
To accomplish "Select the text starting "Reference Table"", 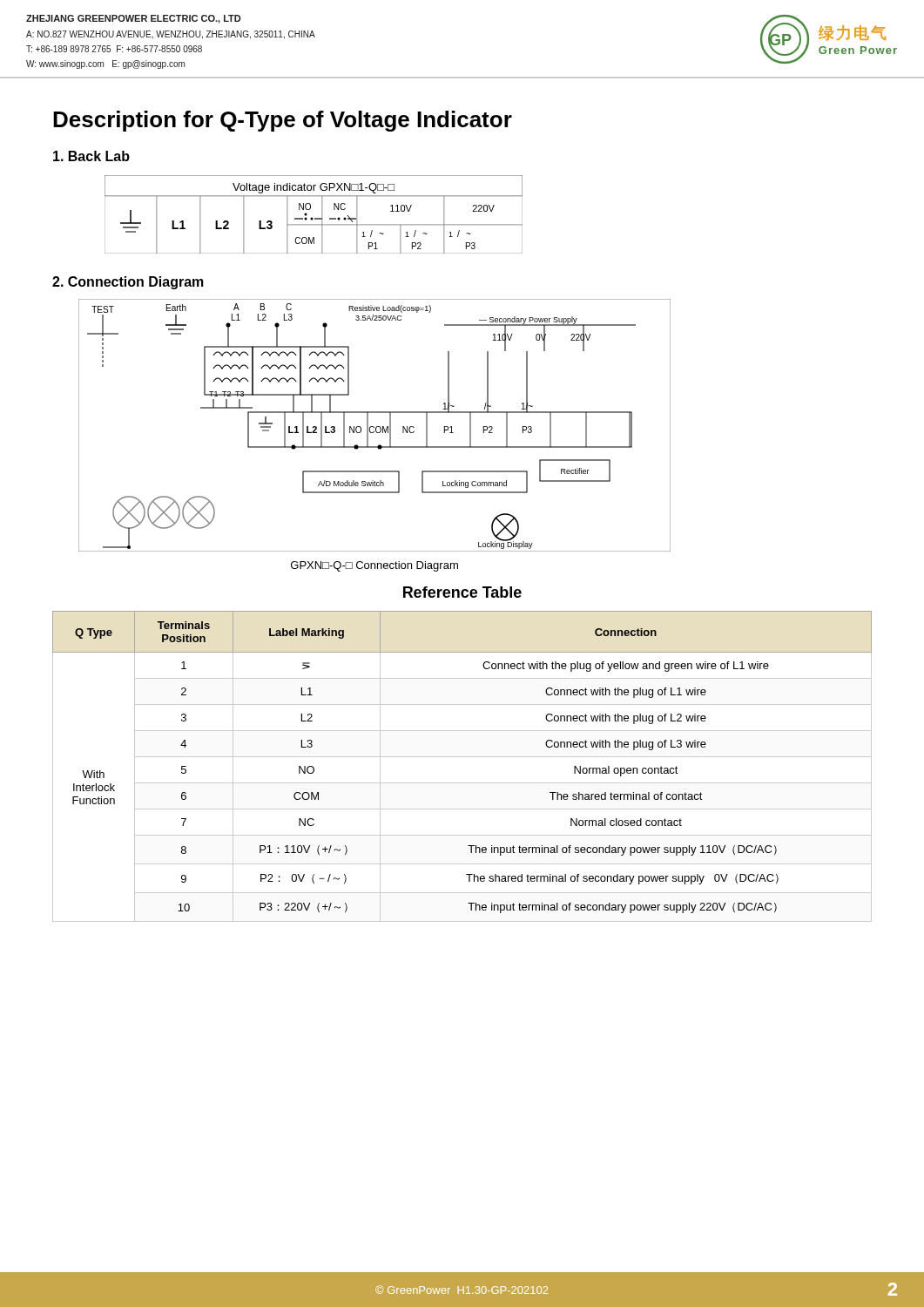I will point(462,593).
